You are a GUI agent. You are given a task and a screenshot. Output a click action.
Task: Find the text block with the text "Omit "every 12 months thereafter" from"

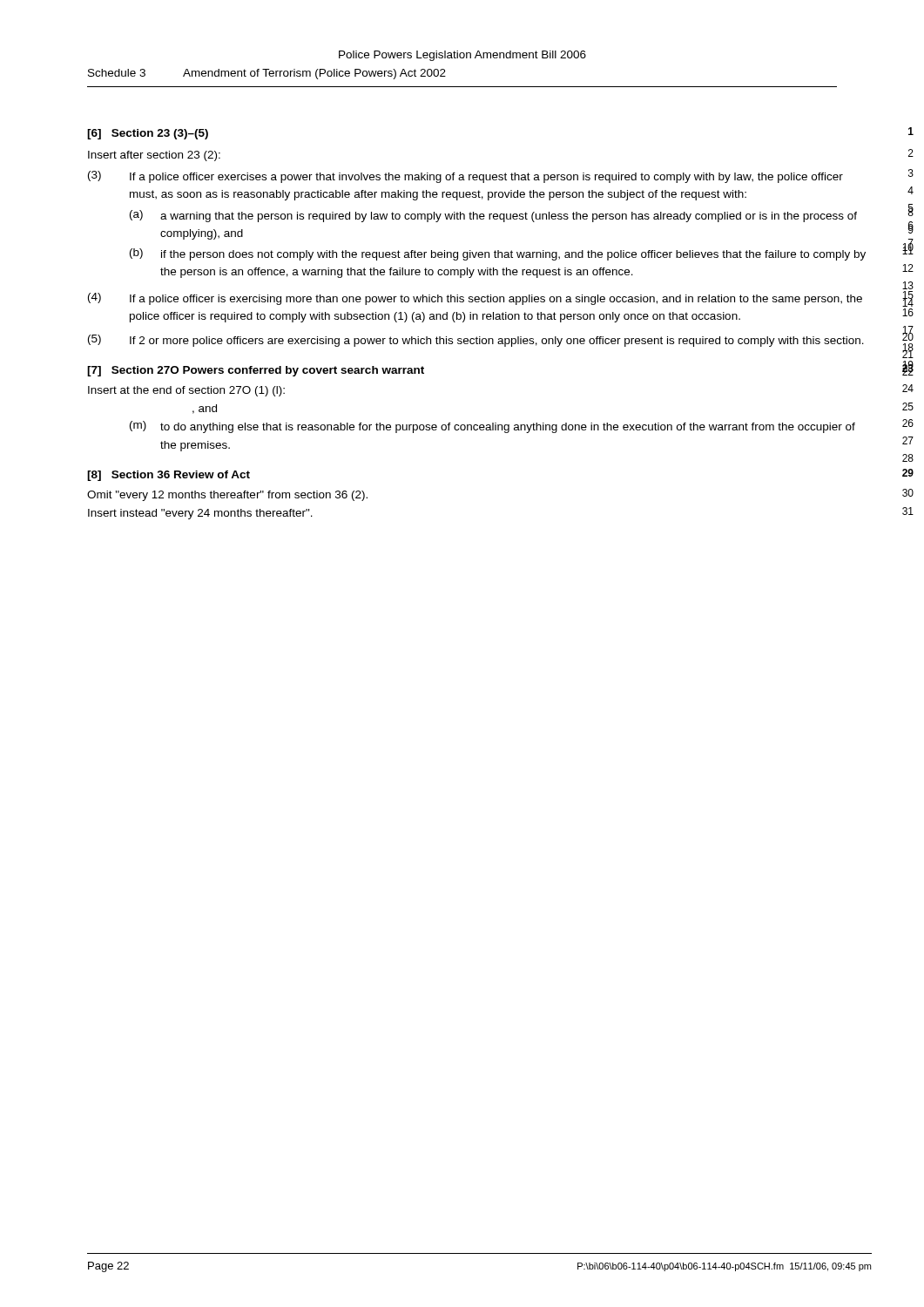(x=227, y=496)
